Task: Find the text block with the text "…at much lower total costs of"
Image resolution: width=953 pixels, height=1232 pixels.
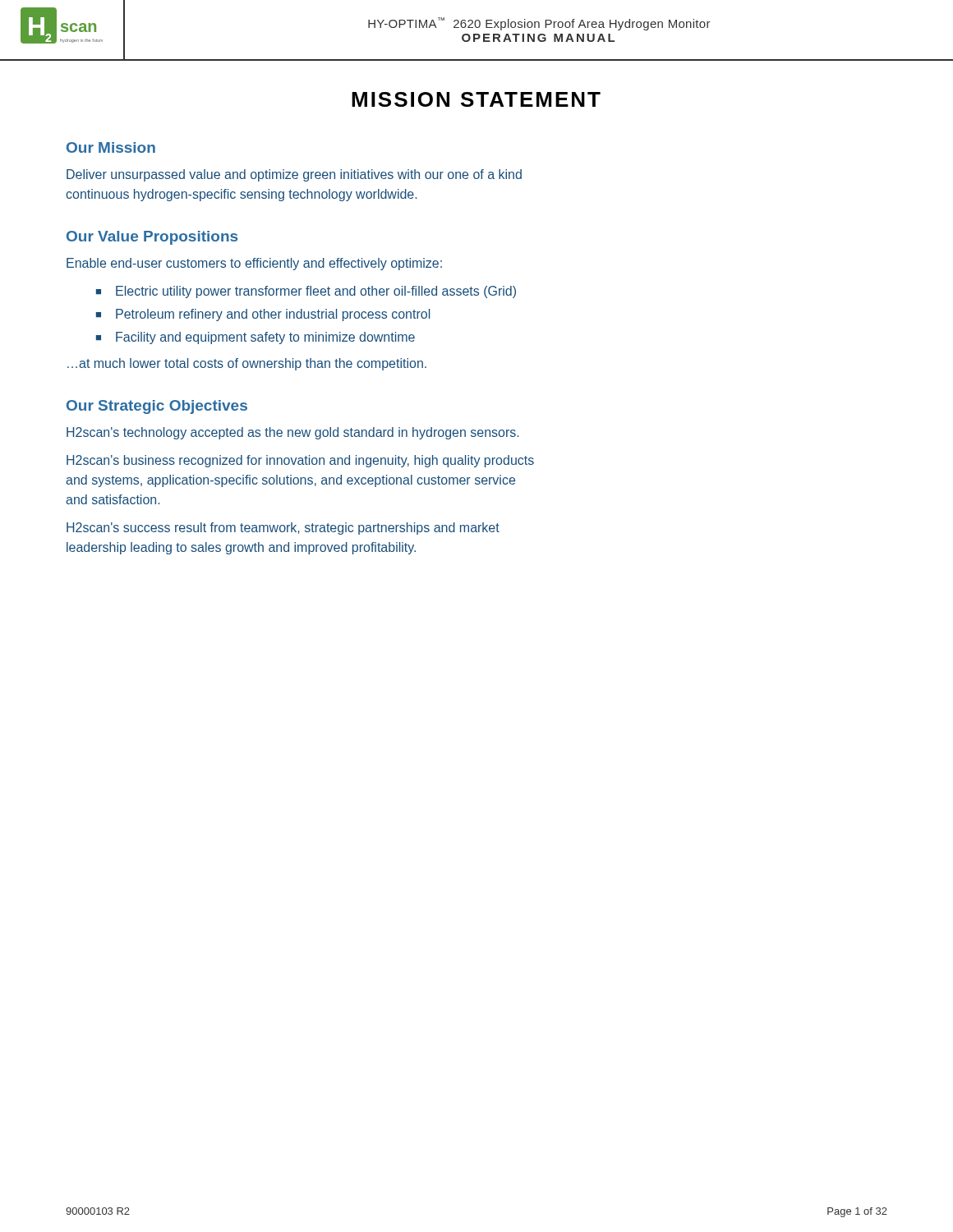Action: coord(247,363)
